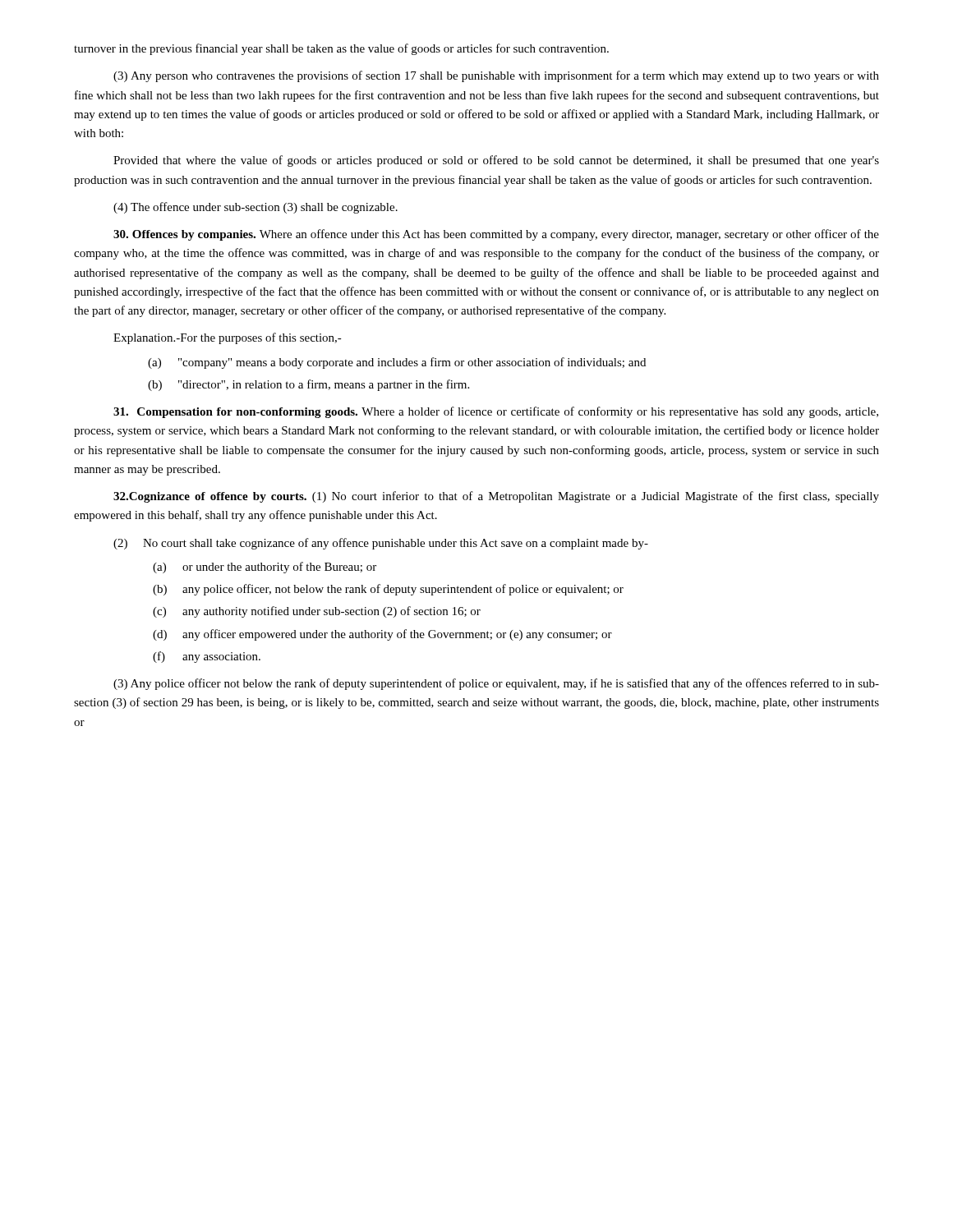This screenshot has height=1232, width=953.
Task: Find the list item containing "(c) any authority notified under sub-section (2)"
Action: (317, 612)
